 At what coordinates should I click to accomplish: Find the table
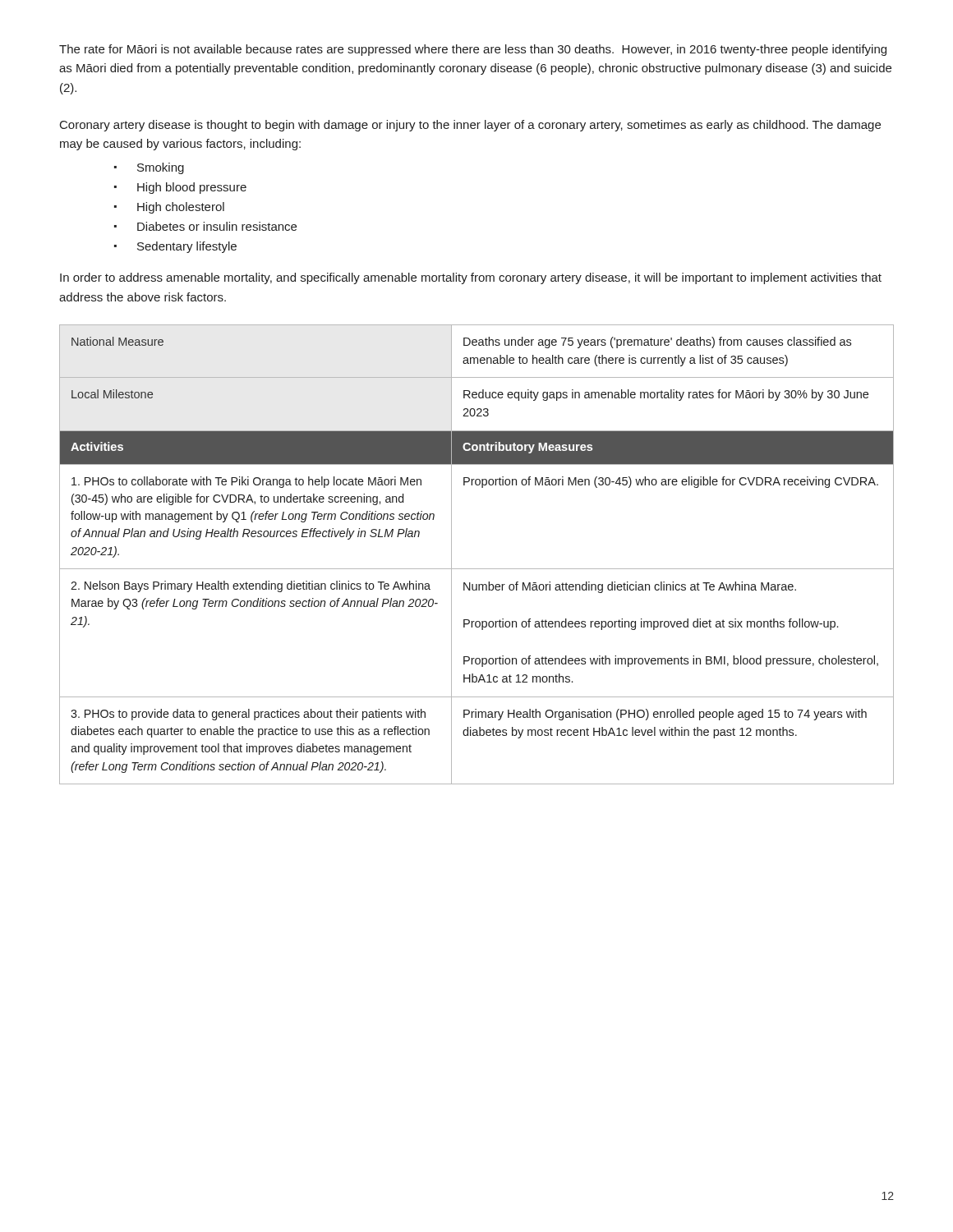[476, 554]
